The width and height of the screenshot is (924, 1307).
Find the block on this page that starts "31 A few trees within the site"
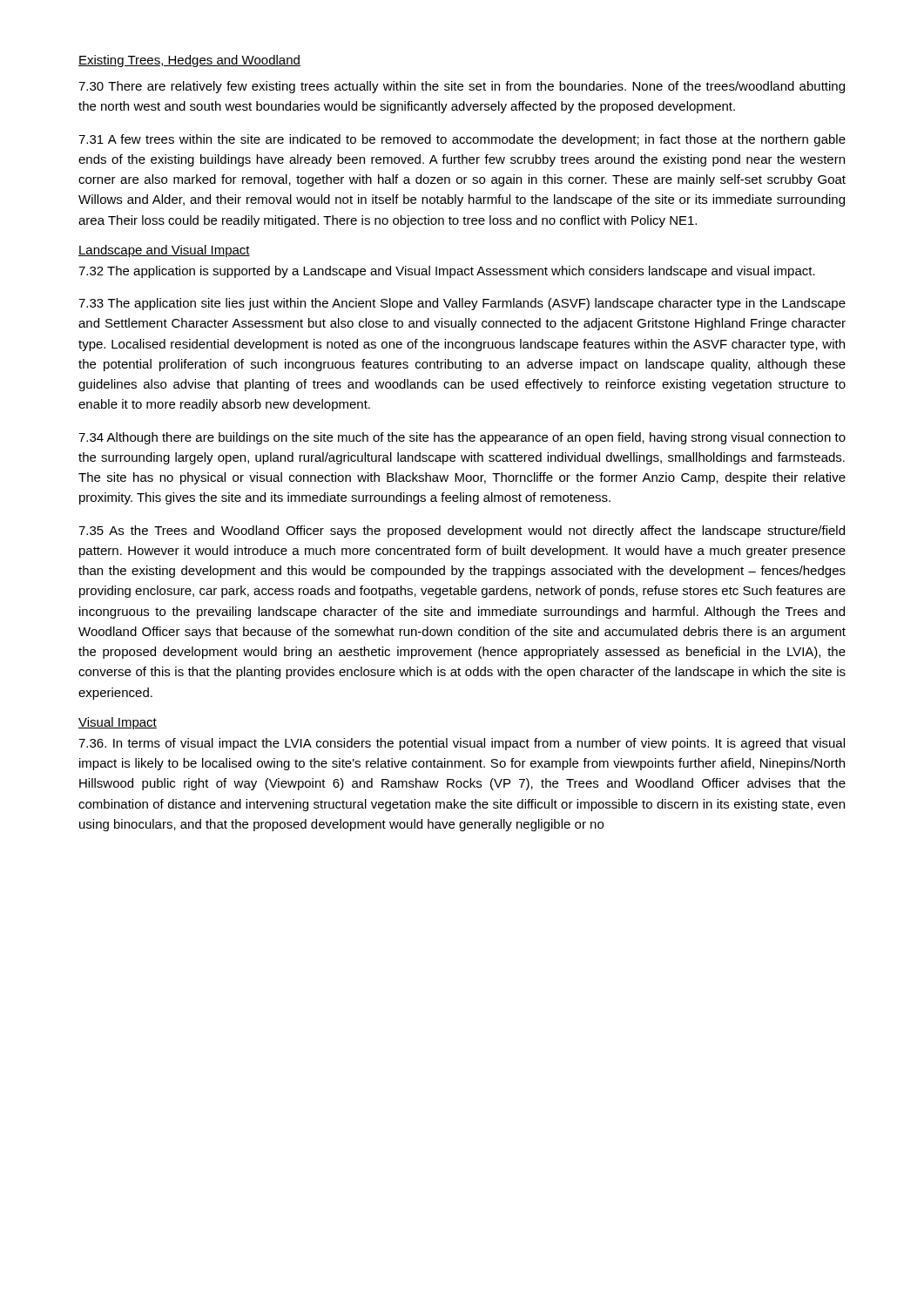(462, 179)
